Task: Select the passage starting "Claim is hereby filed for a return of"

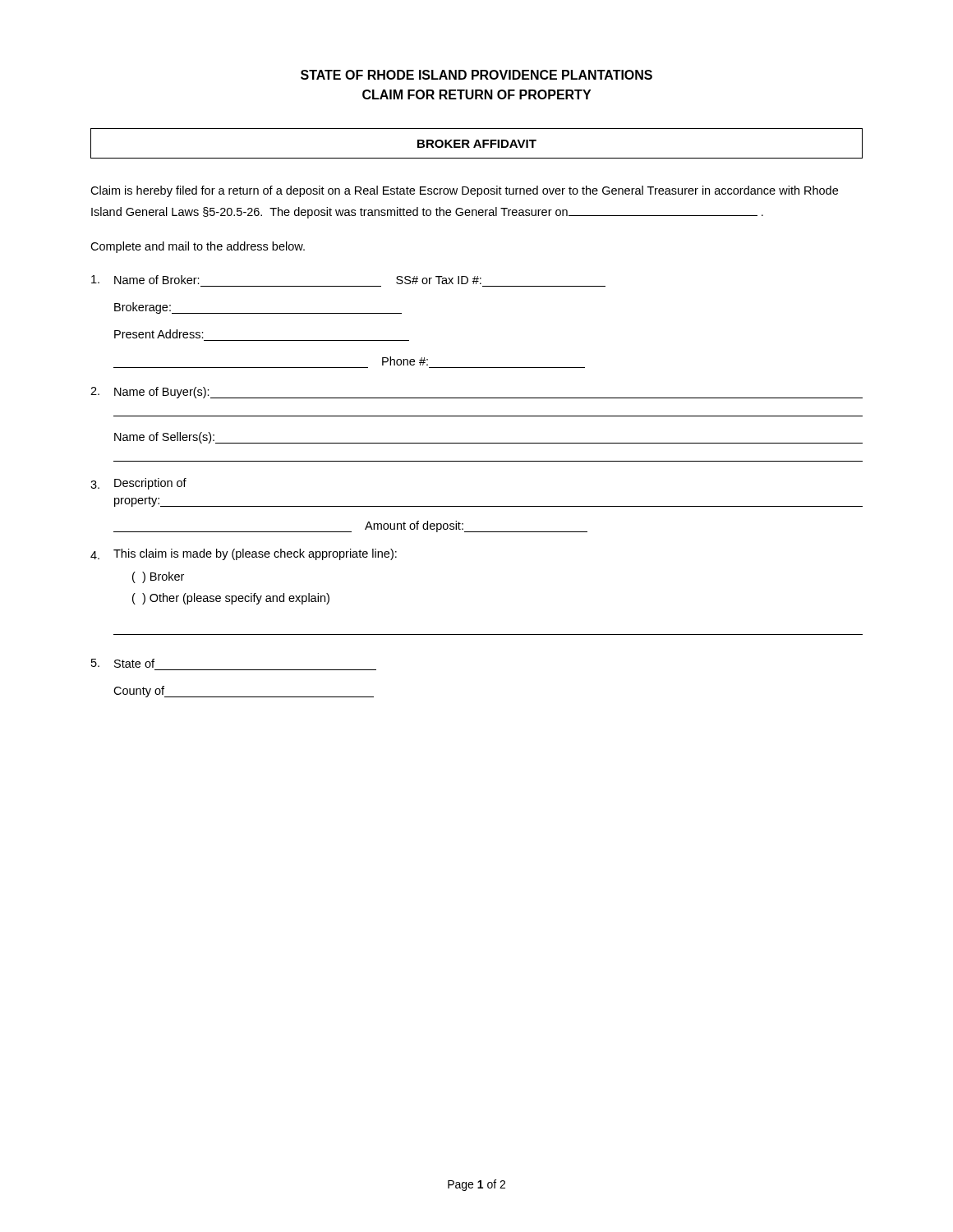Action: [464, 201]
